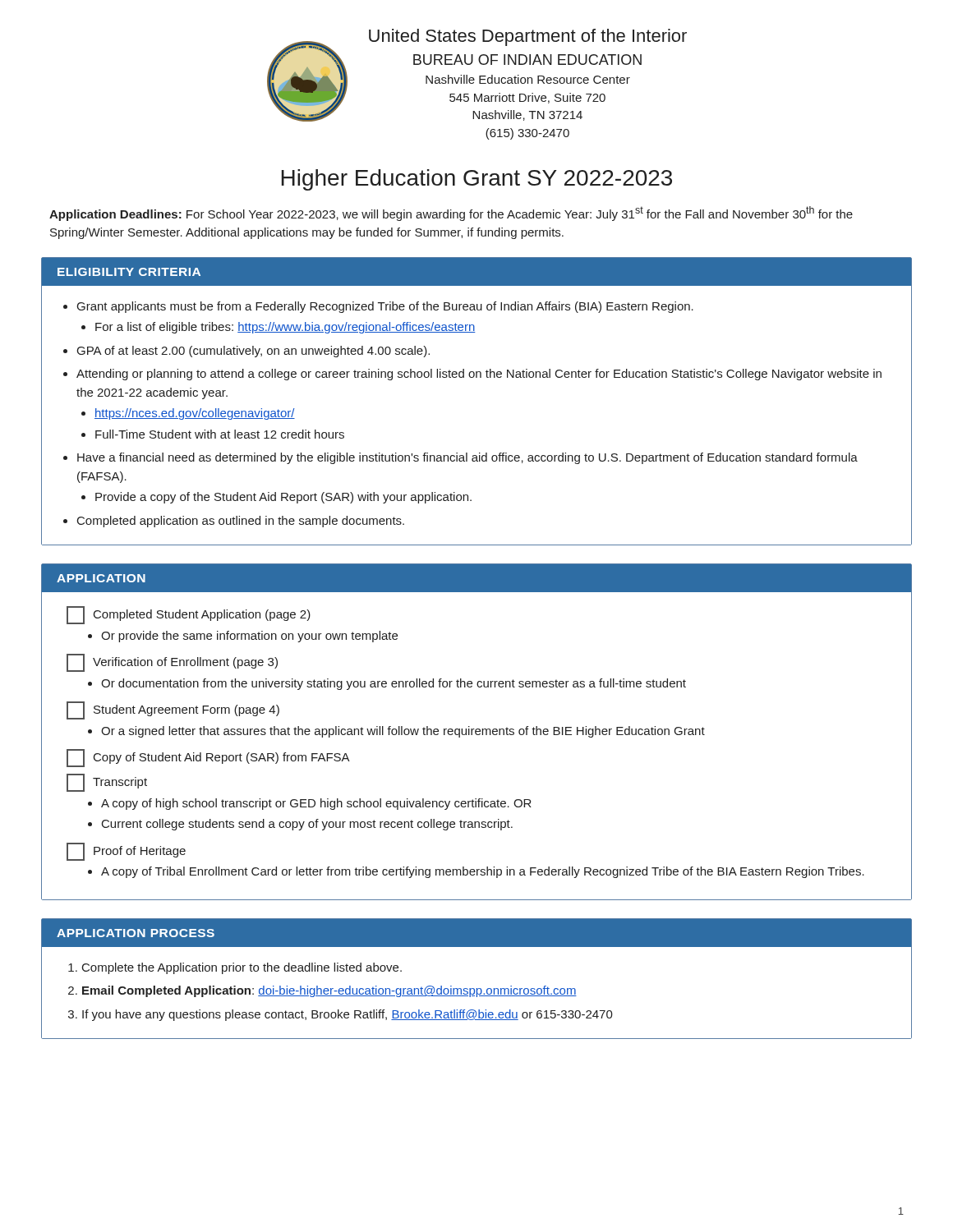Locate the list item that says "Proof of Heritage A"
953x1232 pixels.
pos(481,863)
